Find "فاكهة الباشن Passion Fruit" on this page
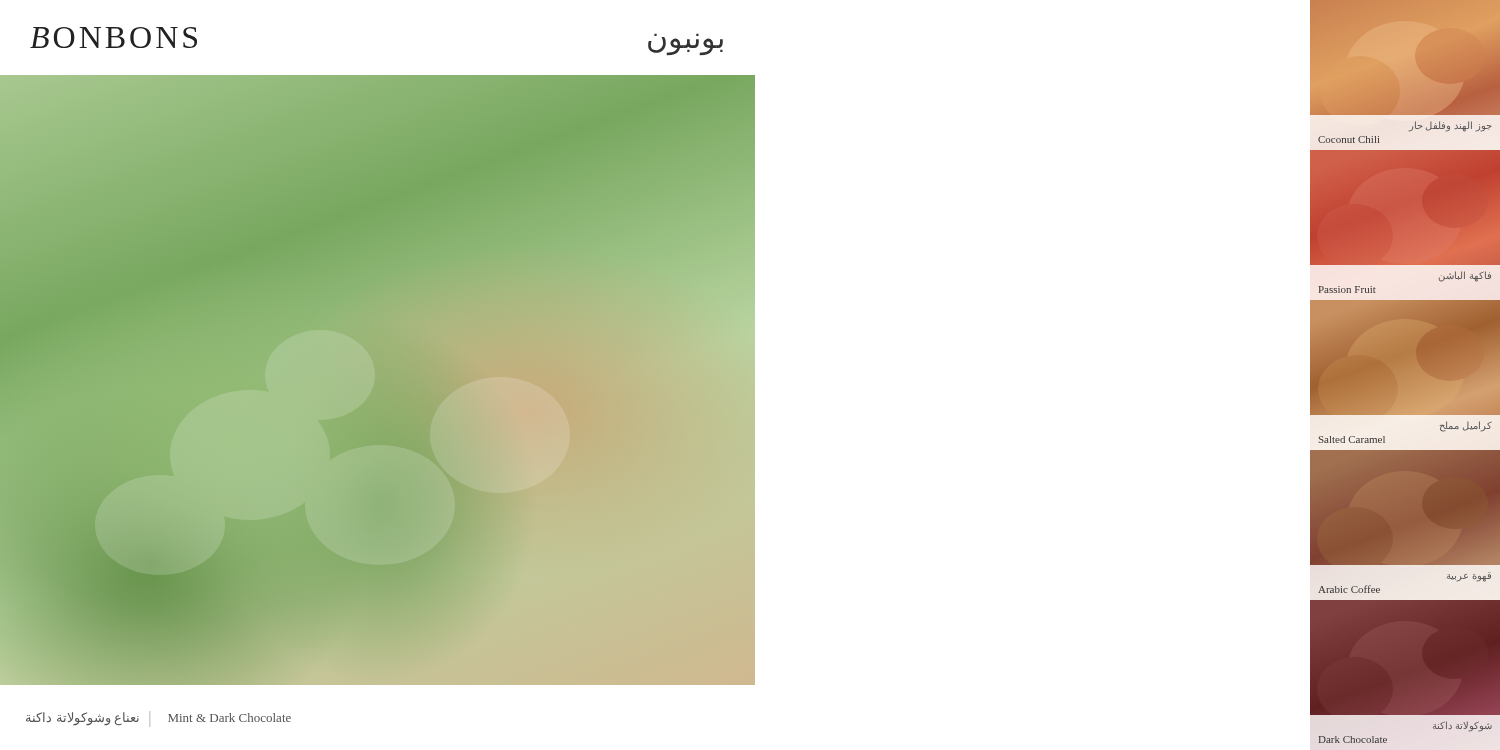1500x750 pixels. [1465, 276]
